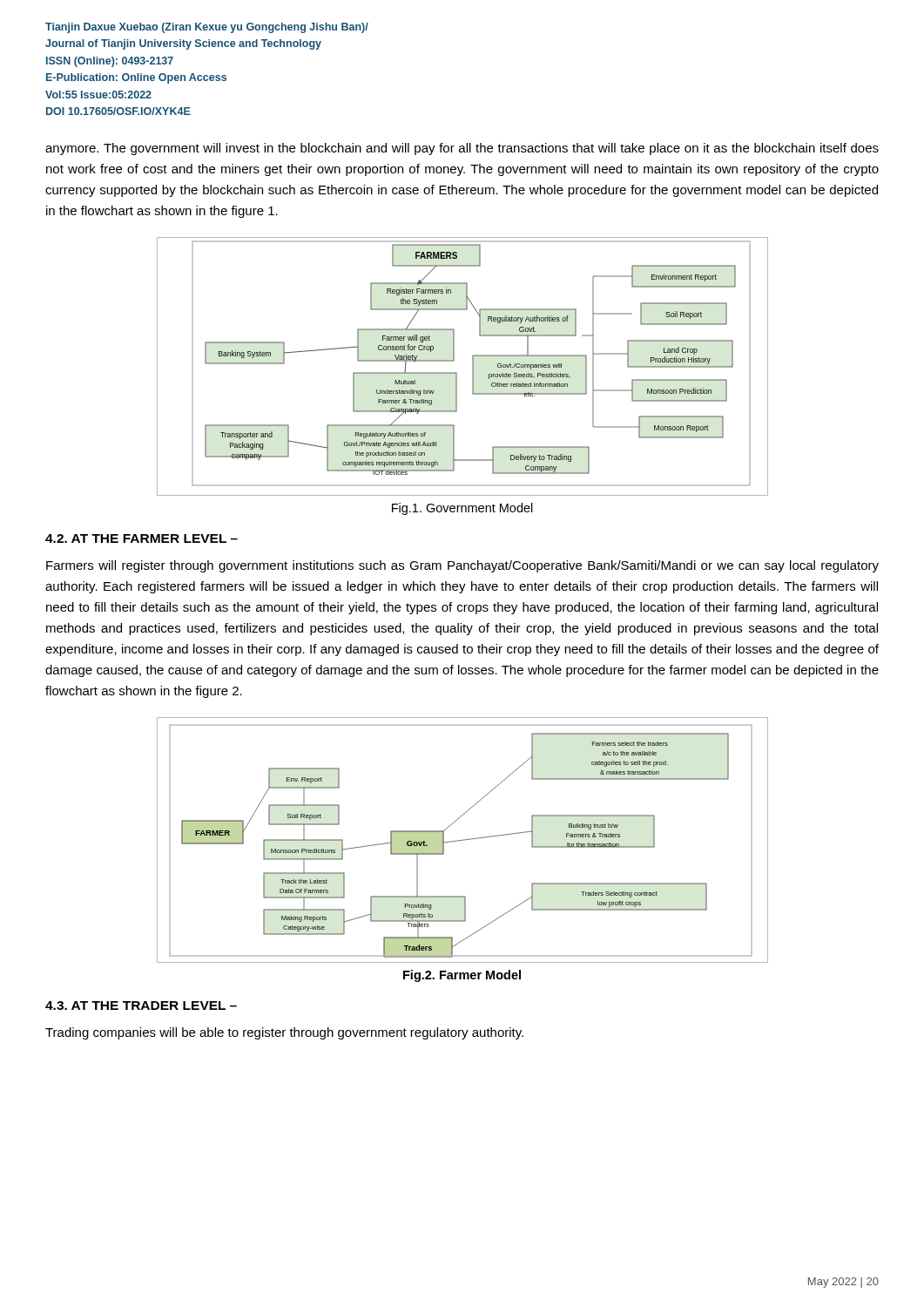The height and width of the screenshot is (1307, 924).
Task: Find the section header that says "4.2. AT THE FARMER LEVEL"
Action: click(x=142, y=538)
